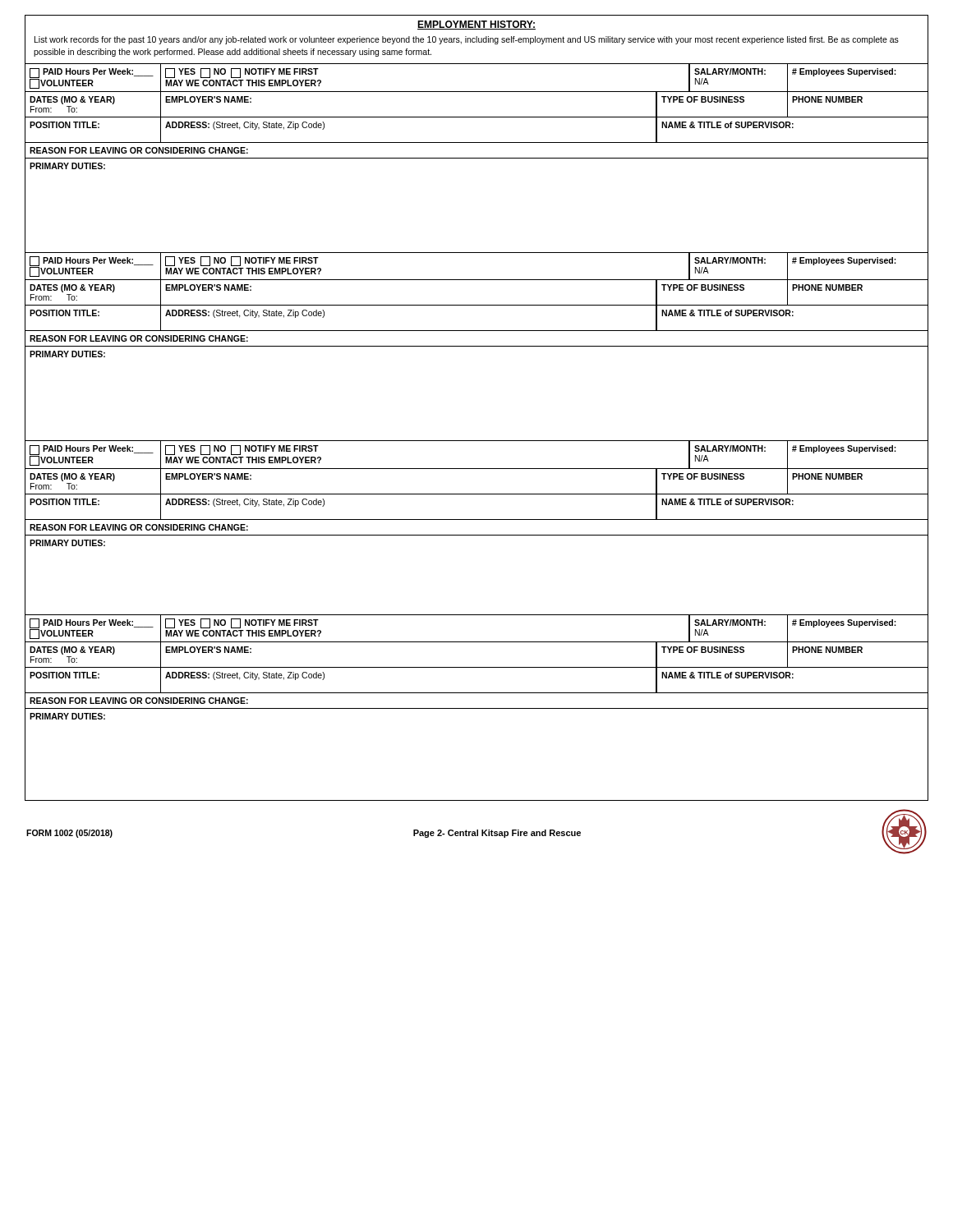
Task: Point to the text block starting "EMPLOYMENT HISTORY: List work records for"
Action: click(x=476, y=408)
